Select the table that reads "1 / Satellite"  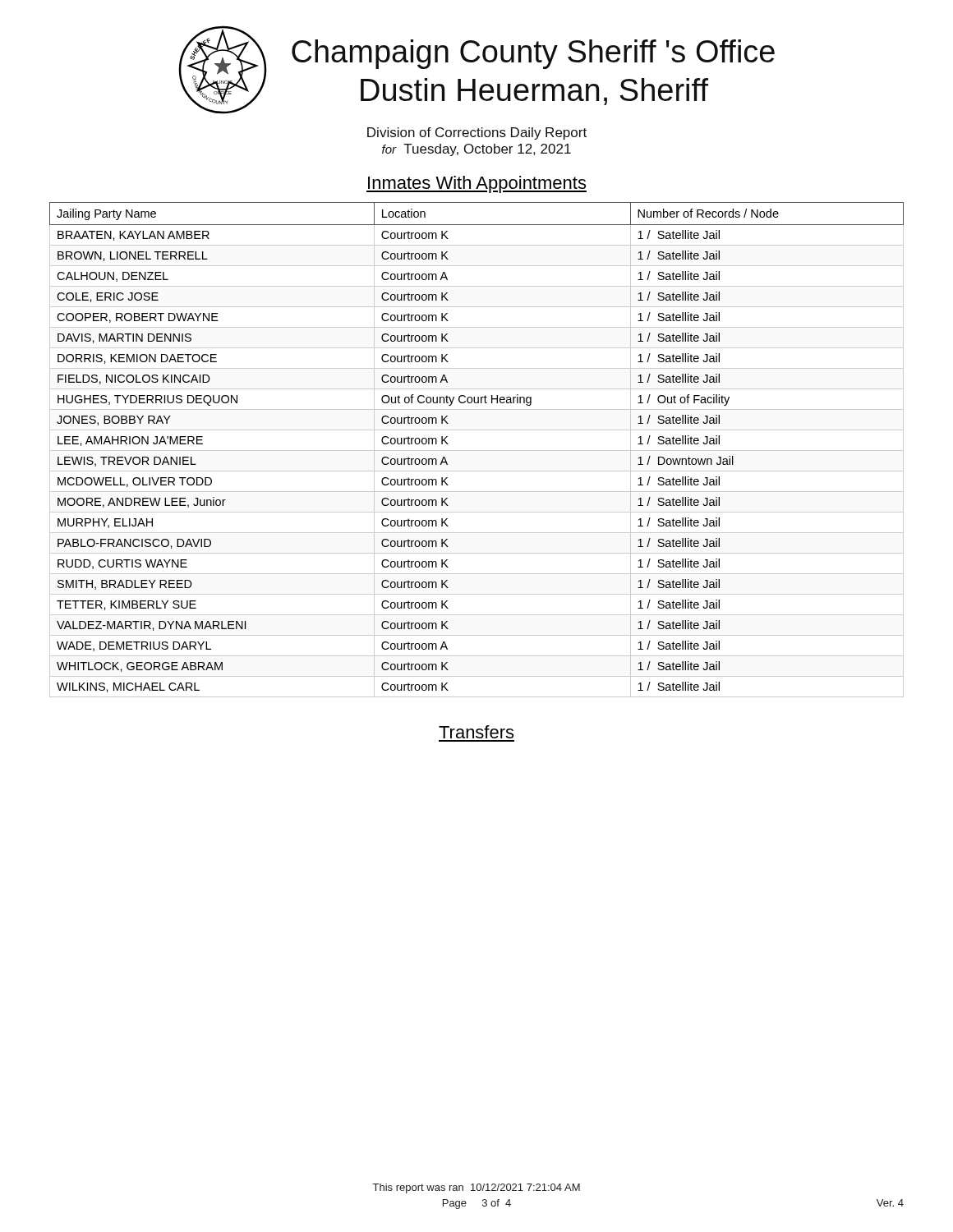476,450
